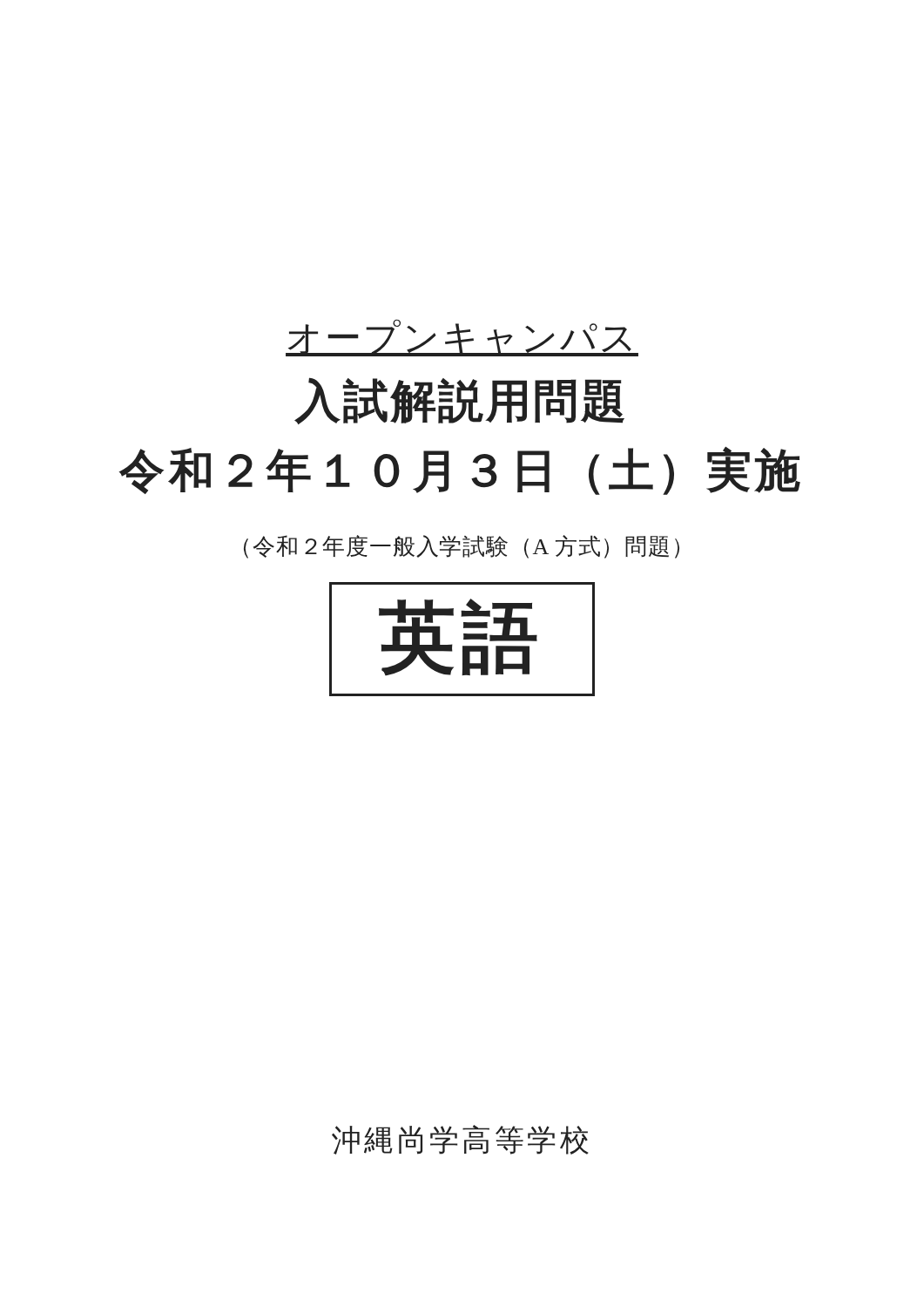Screen dimensions: 1307x924
Task: Locate the title with the text "オープンキャンパス 入試解説用問題 令和２年１０月３日（土）実施"
Action: click(462, 408)
